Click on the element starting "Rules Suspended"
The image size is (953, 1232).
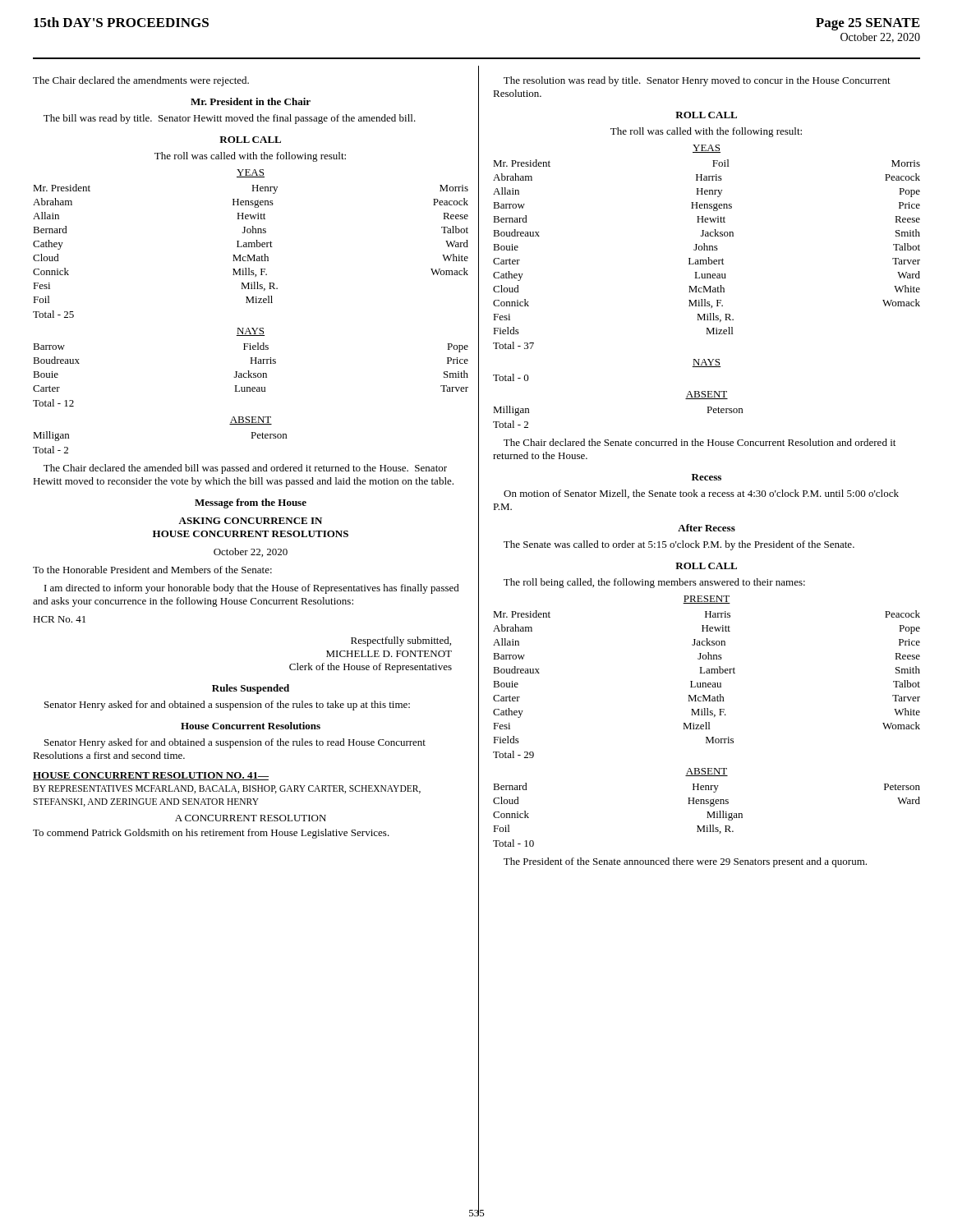tap(251, 688)
